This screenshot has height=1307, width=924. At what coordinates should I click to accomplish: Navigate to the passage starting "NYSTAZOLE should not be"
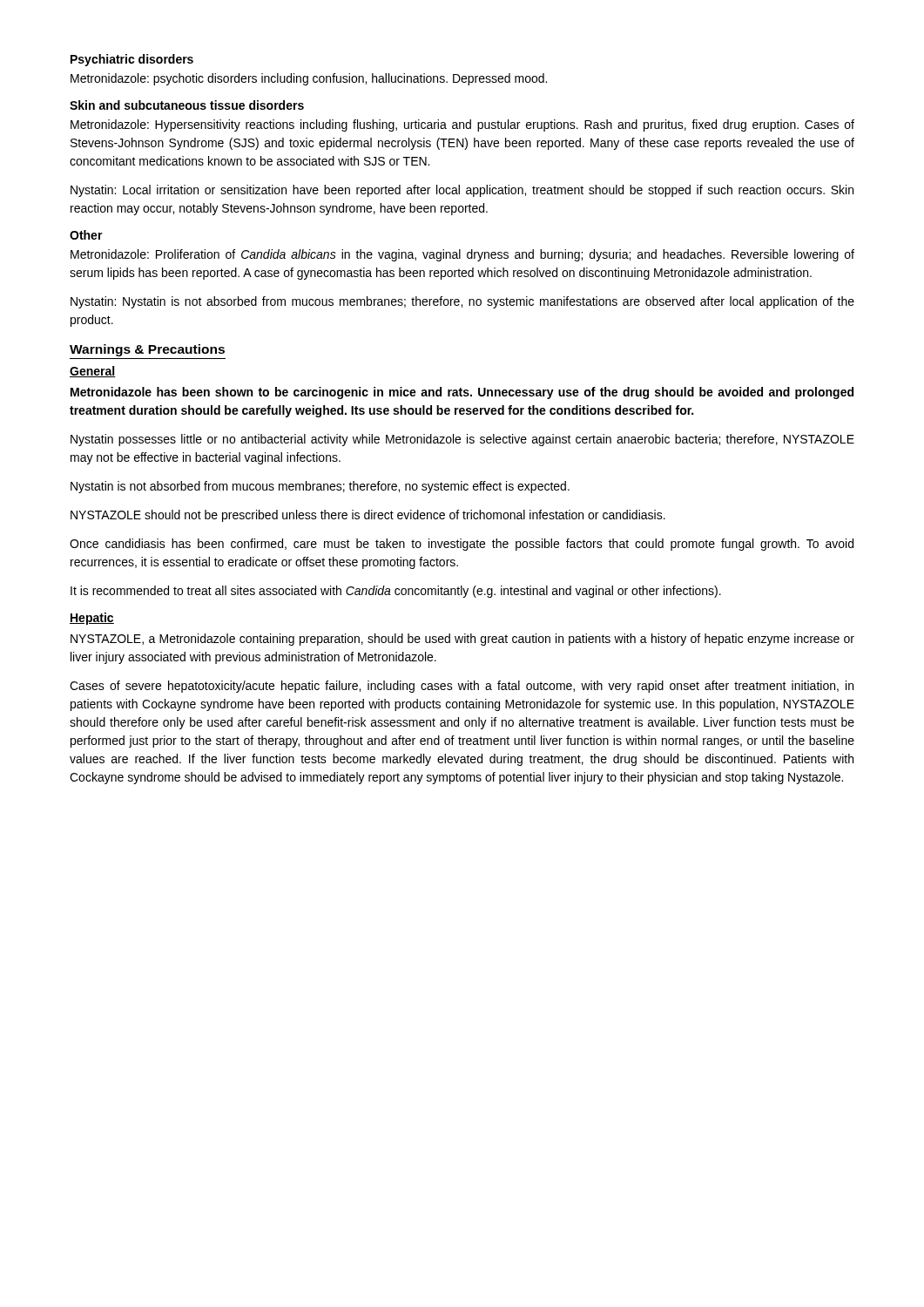tap(462, 515)
